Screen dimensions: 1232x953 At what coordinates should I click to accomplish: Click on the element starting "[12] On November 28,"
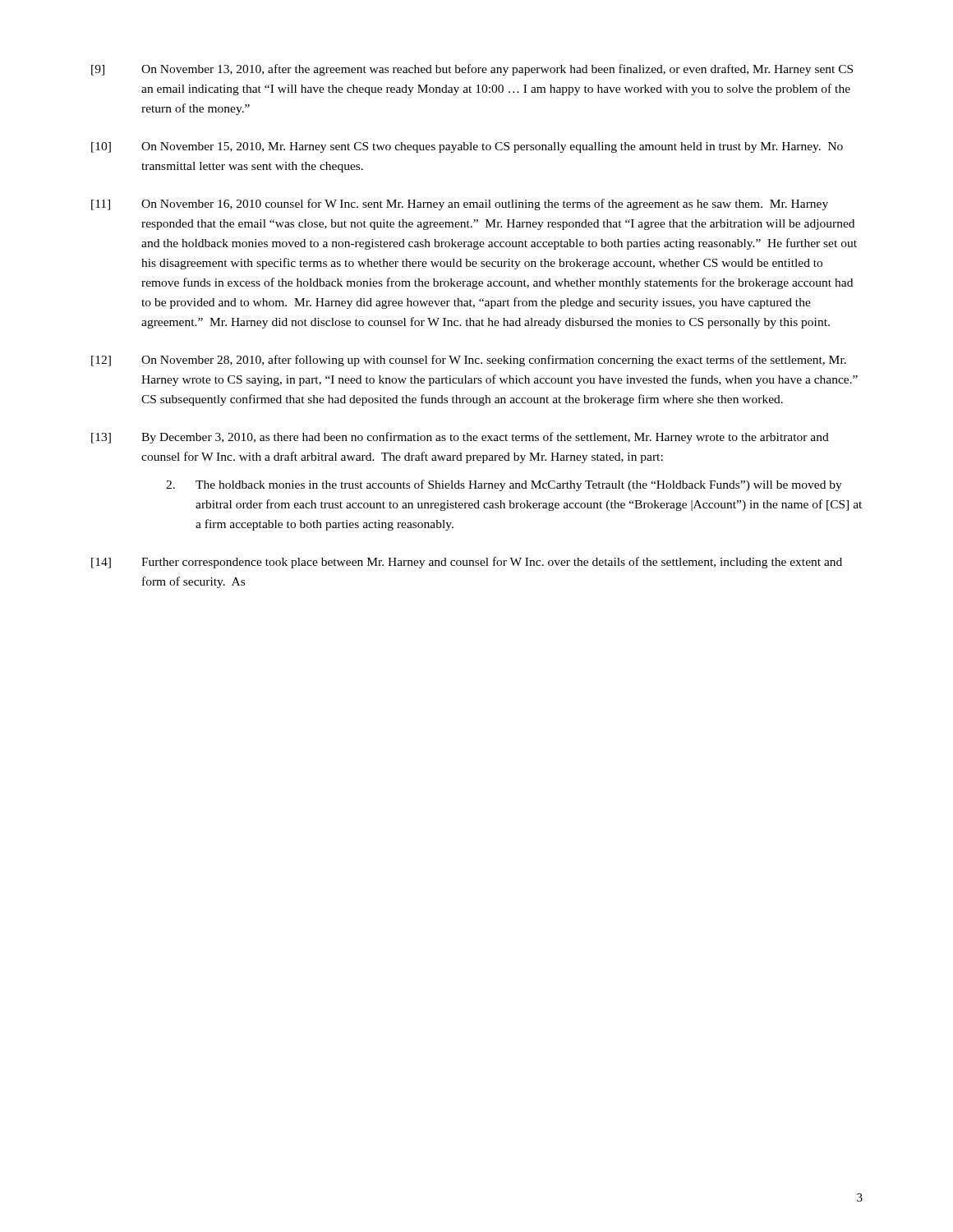pos(476,380)
